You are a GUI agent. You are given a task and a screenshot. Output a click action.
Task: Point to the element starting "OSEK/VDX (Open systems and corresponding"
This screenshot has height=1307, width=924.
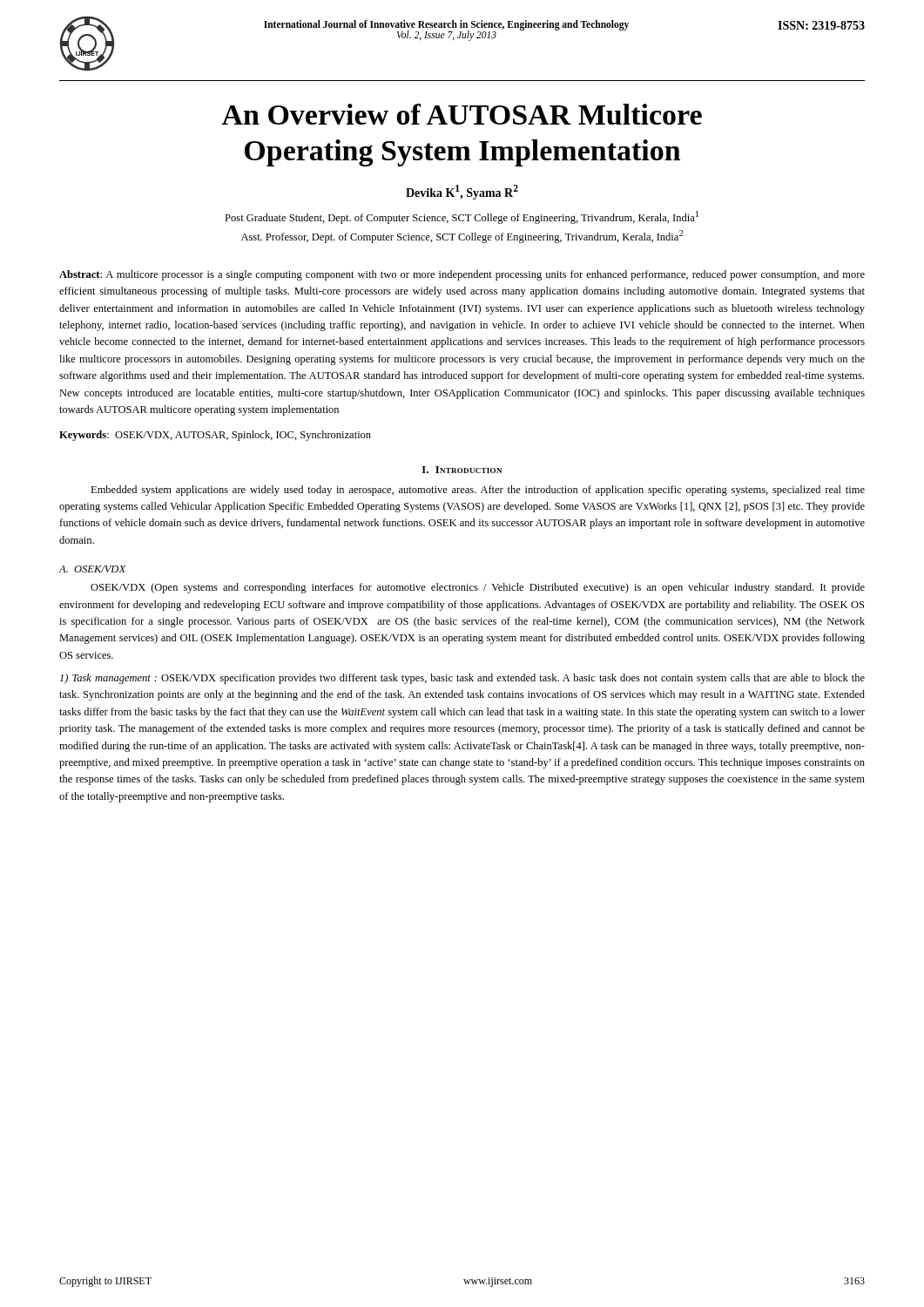coord(462,621)
